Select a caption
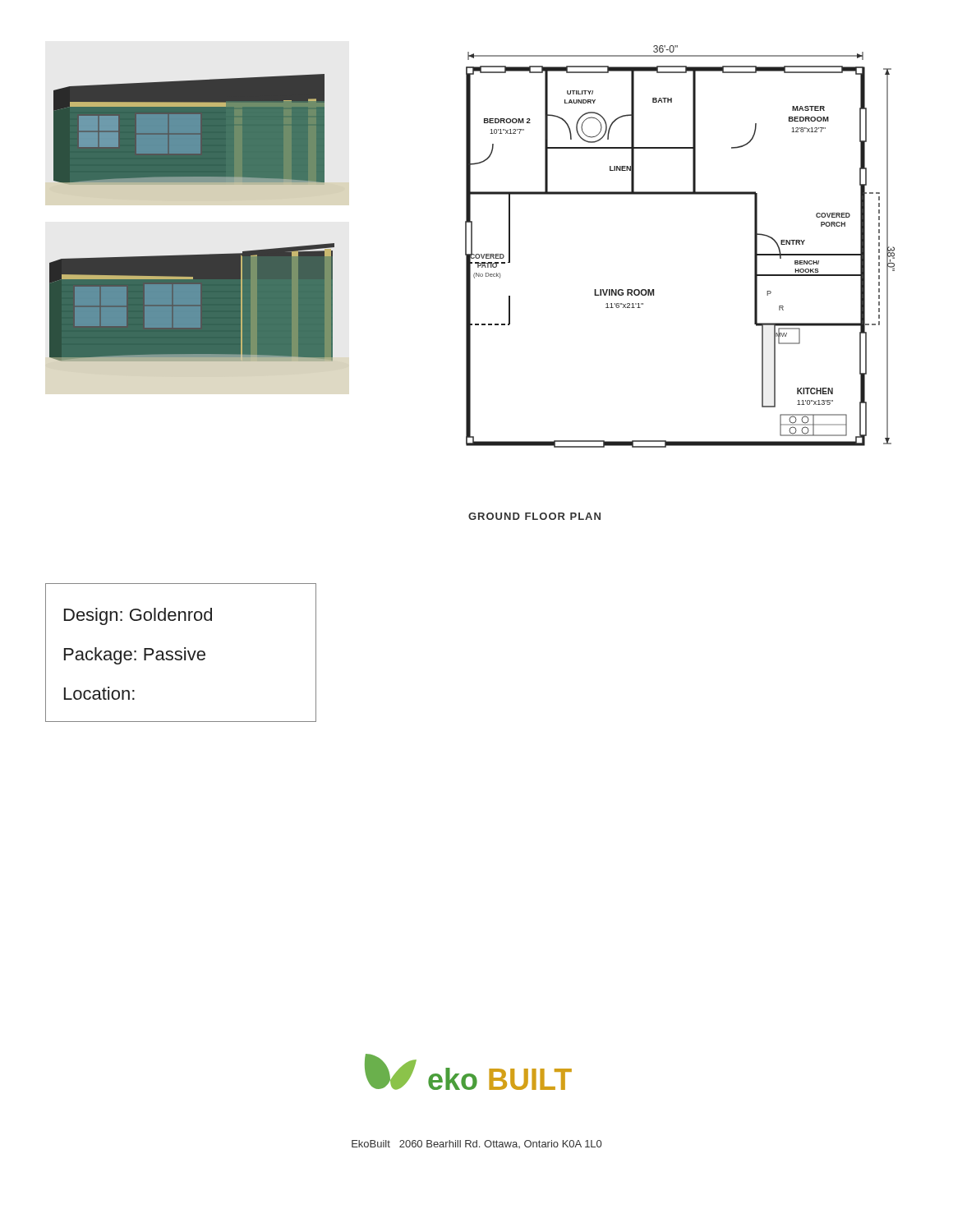This screenshot has width=953, height=1232. point(583,516)
